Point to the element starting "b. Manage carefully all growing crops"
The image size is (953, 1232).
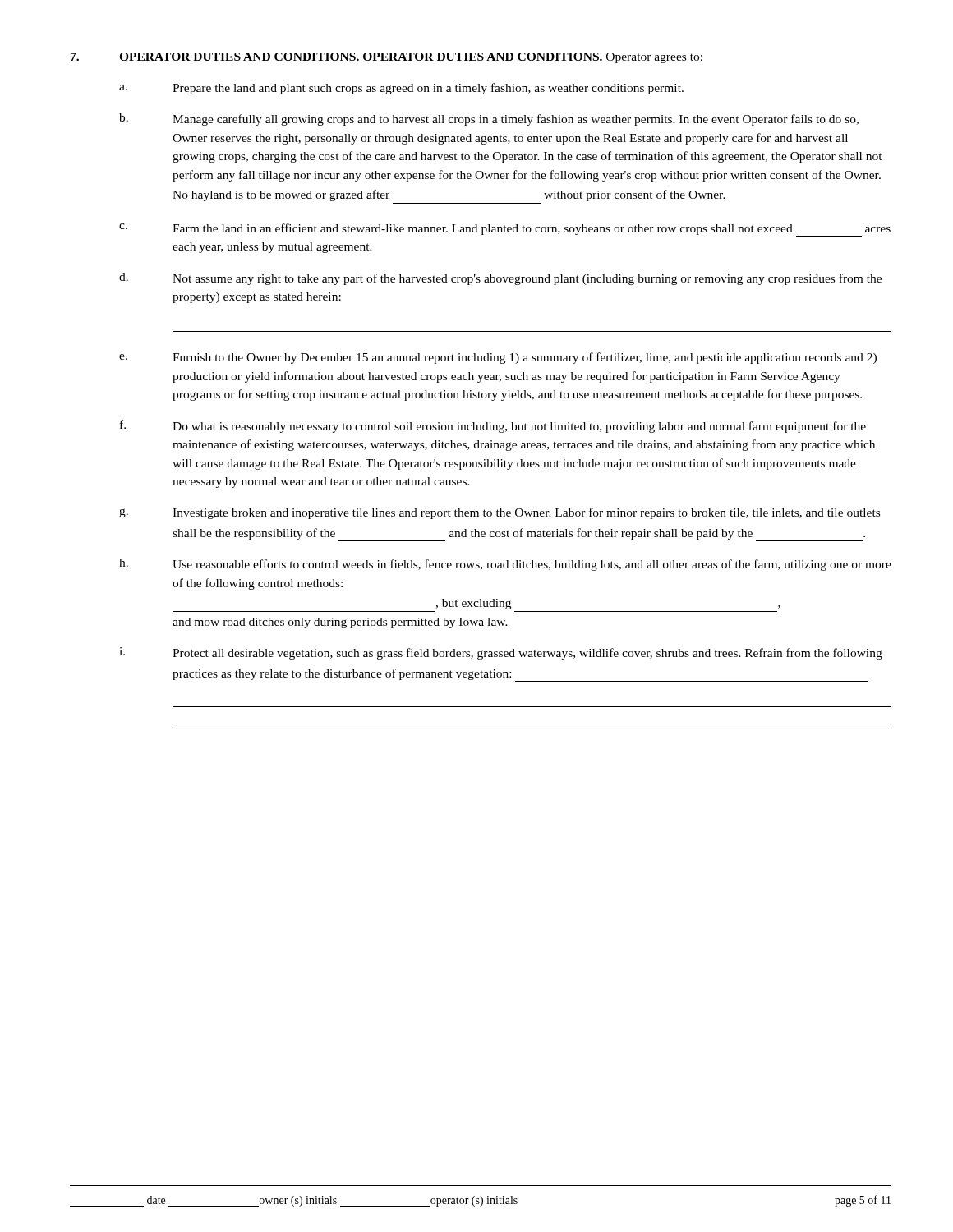pyautogui.click(x=505, y=157)
